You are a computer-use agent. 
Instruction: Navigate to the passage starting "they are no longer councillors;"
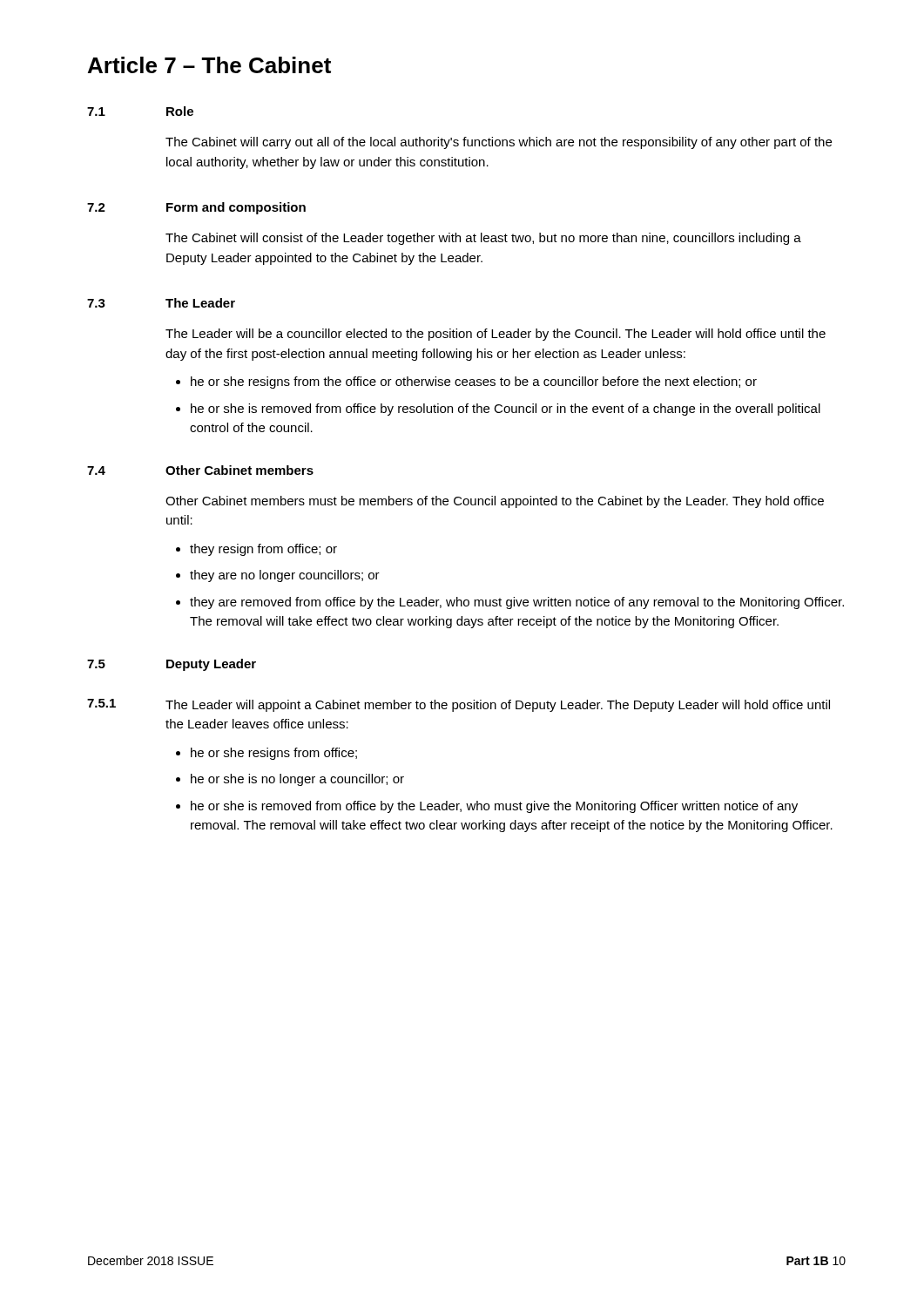285,575
